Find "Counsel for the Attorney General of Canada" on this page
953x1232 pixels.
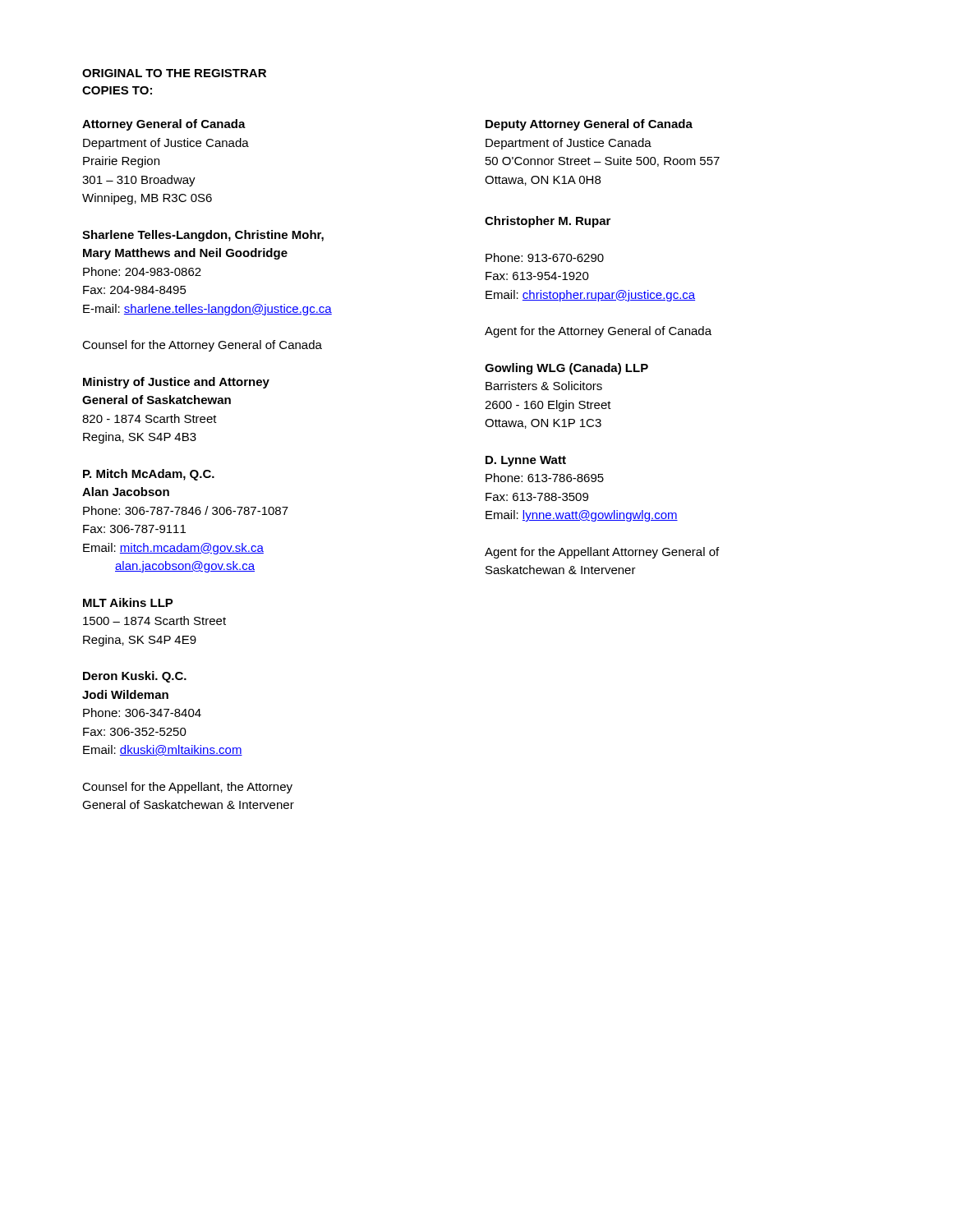(x=267, y=345)
